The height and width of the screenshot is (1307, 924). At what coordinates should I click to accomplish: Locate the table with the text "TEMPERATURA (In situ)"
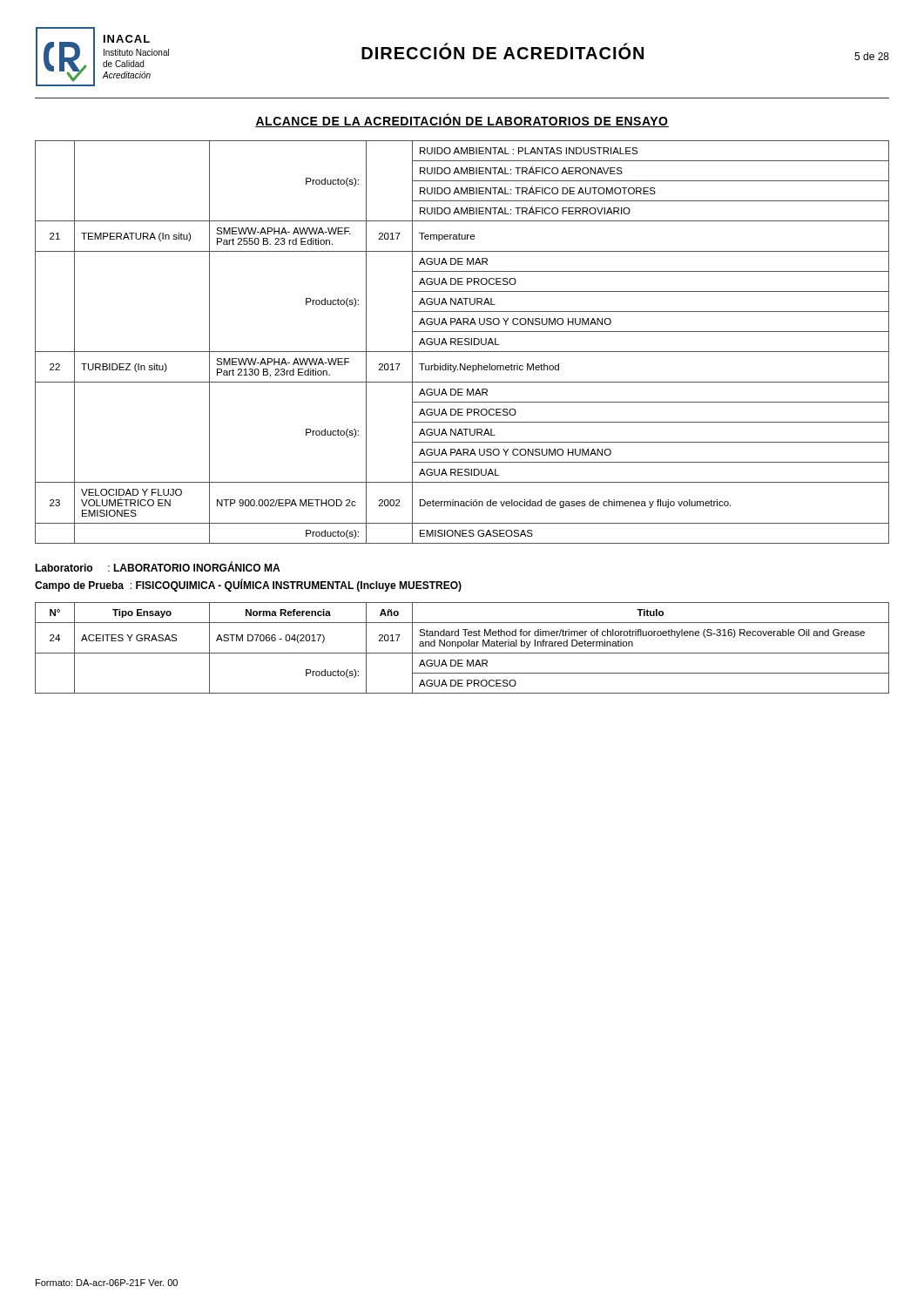tap(462, 342)
